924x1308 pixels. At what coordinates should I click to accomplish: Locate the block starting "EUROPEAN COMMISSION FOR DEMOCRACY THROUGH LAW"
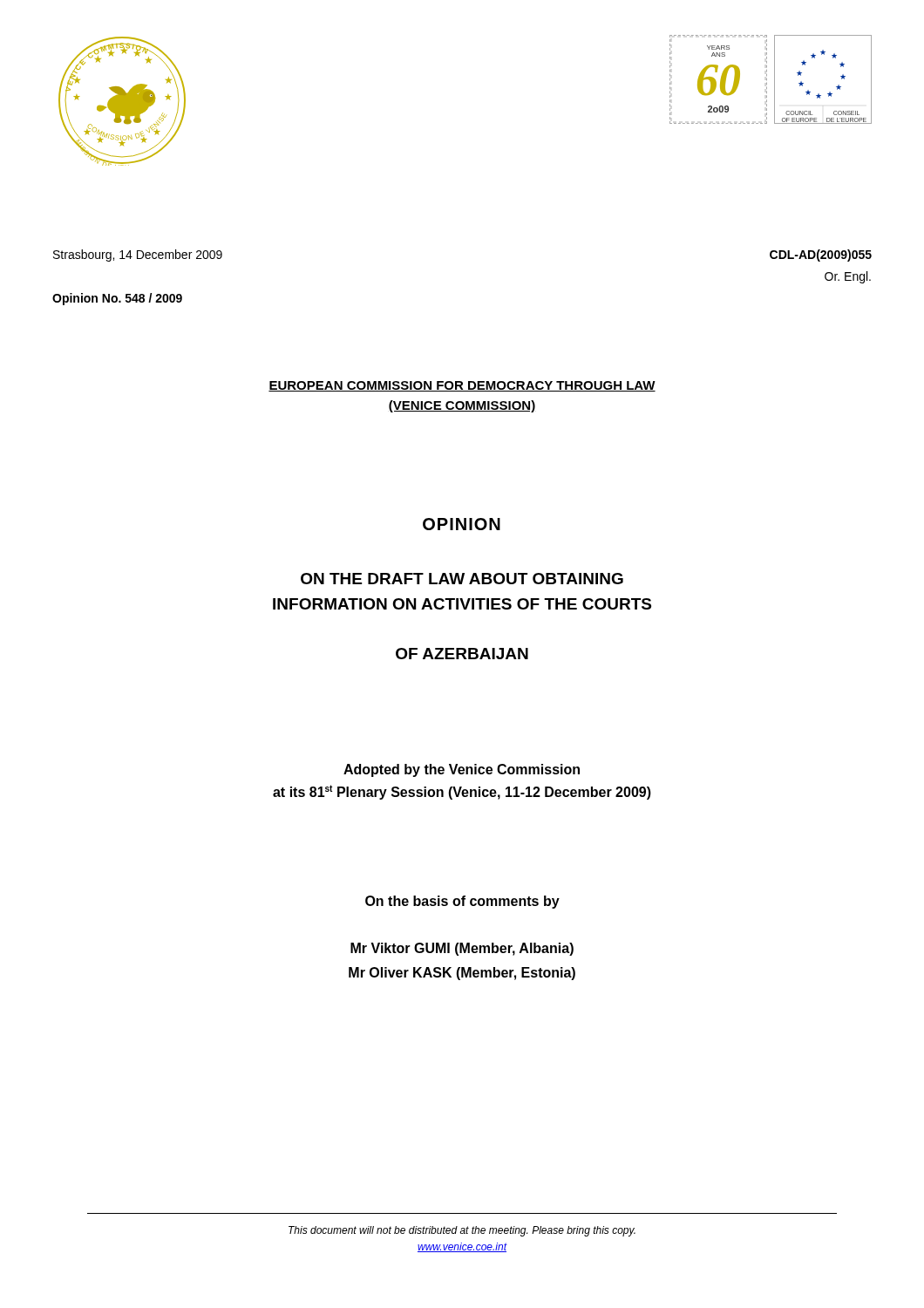coord(462,395)
